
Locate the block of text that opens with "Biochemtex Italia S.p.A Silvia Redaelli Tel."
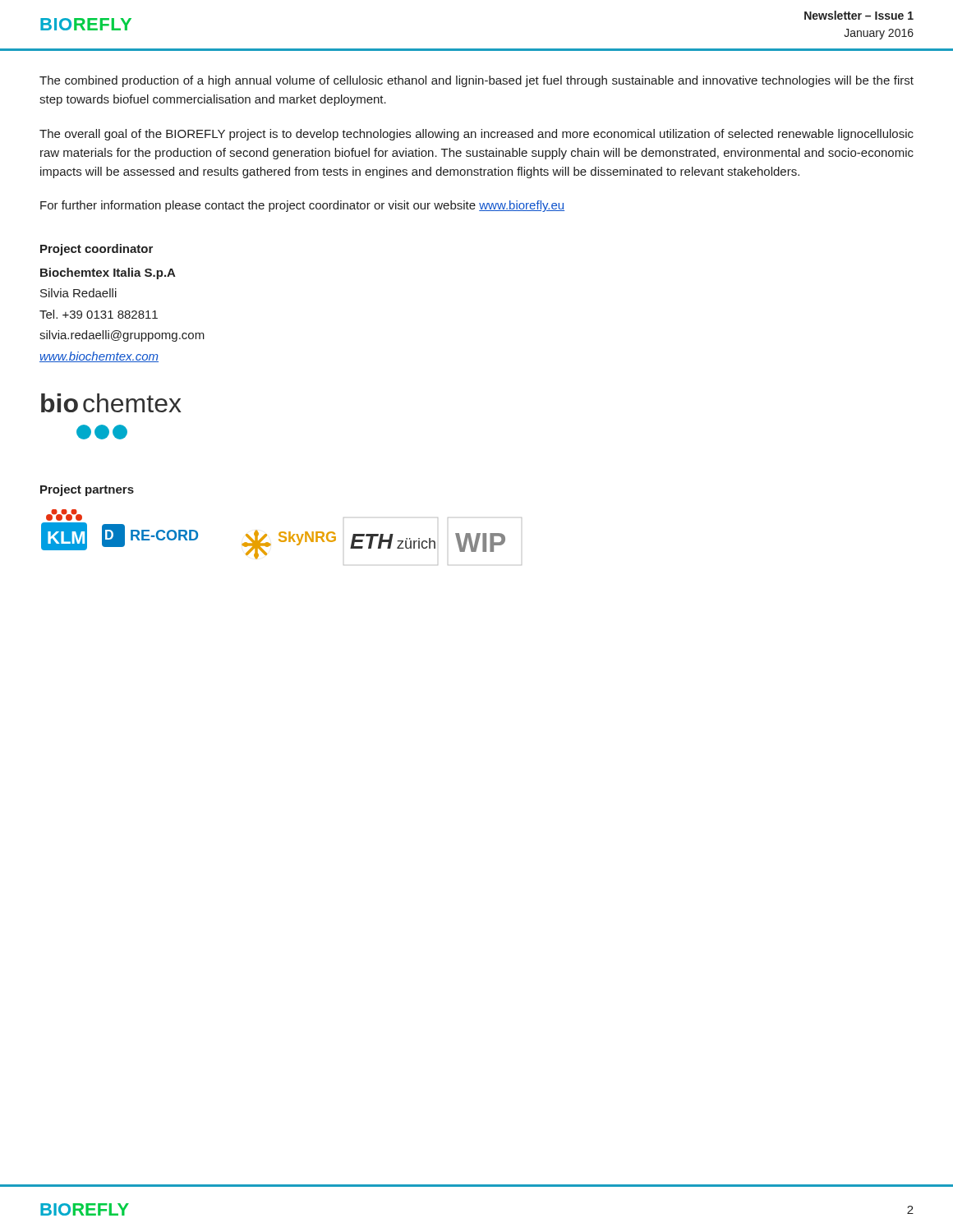pos(108,274)
